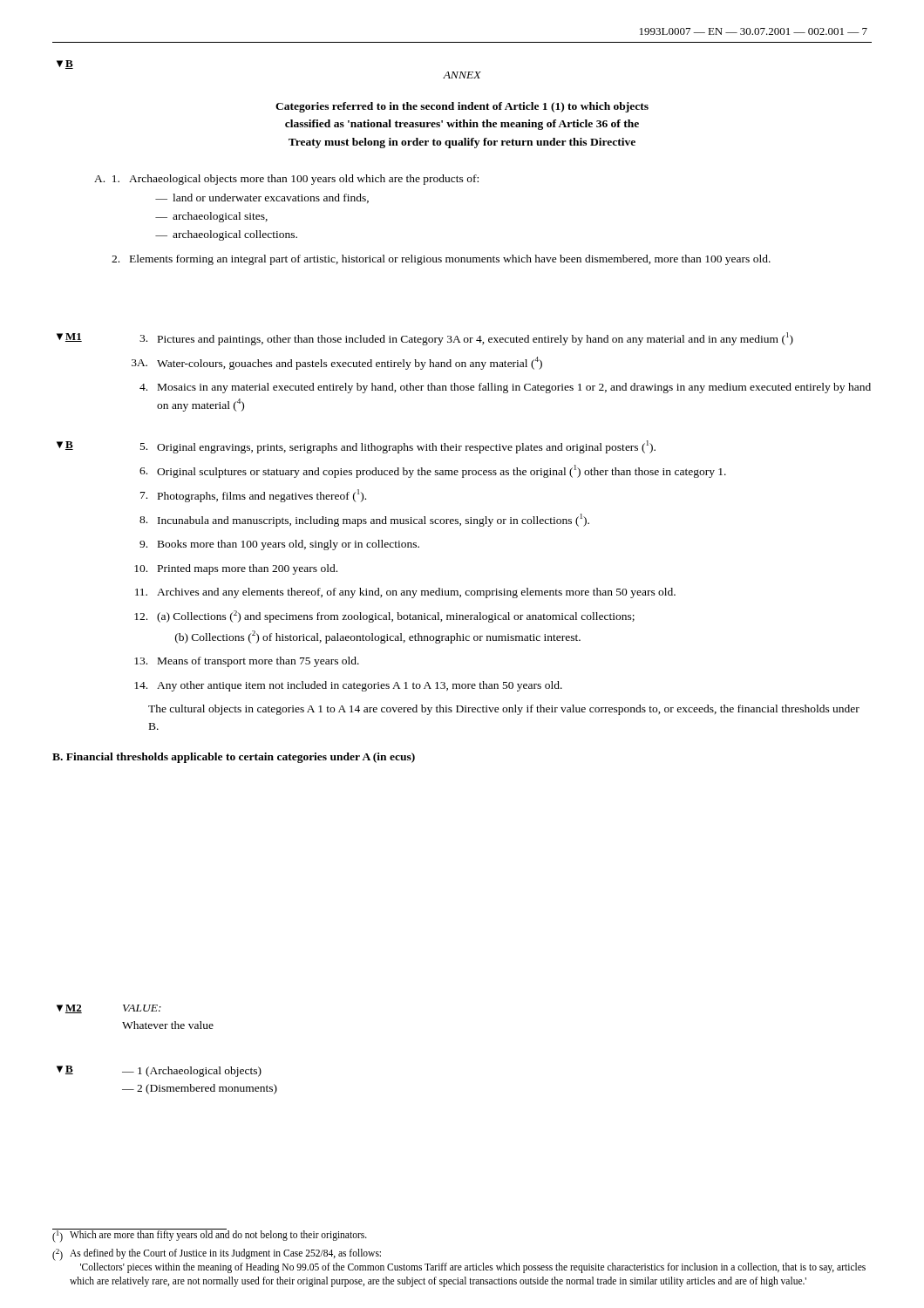Find the element starting "10. Printed maps more than 200"
924x1308 pixels.
point(236,569)
